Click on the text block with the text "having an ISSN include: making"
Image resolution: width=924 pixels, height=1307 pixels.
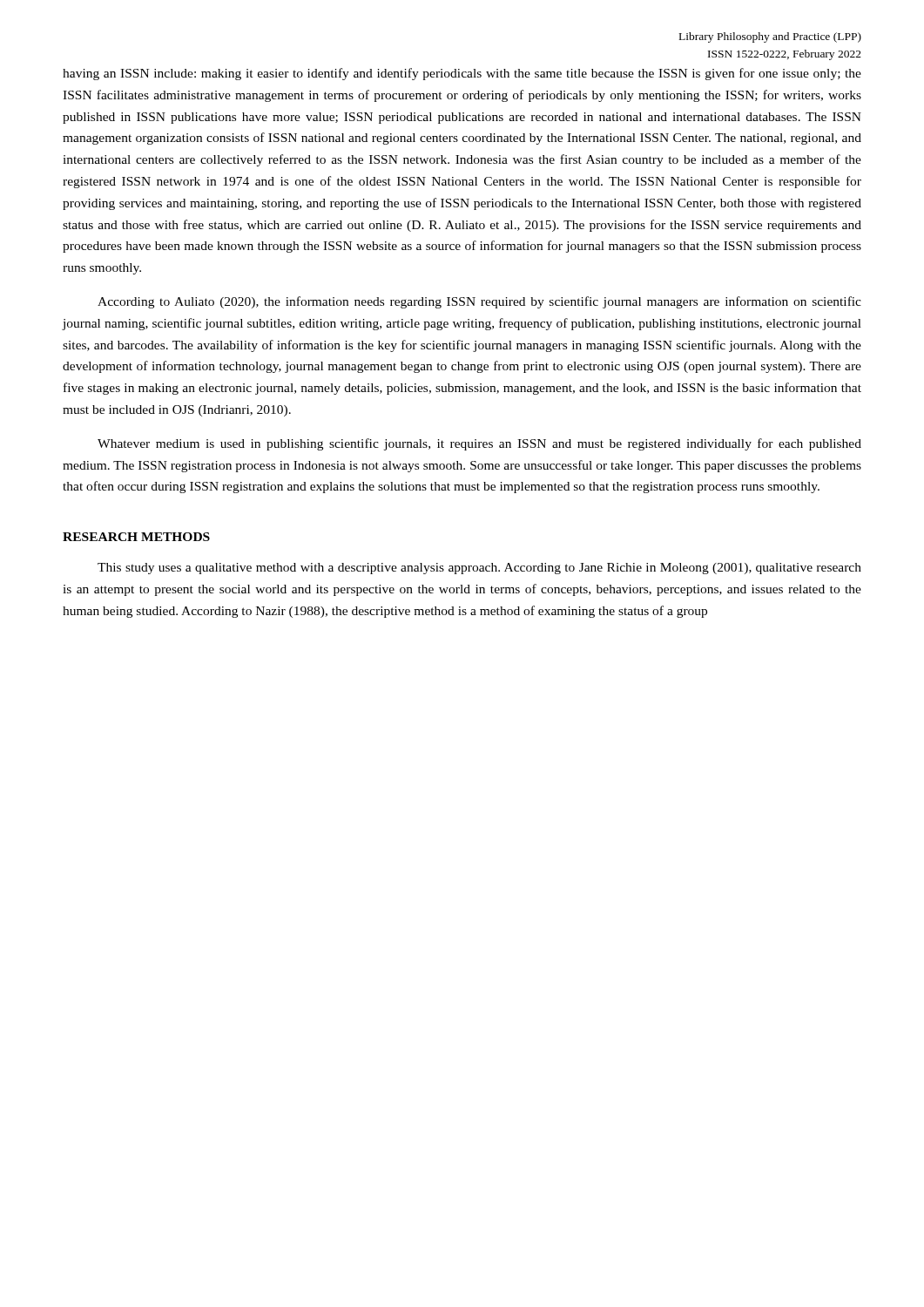tap(462, 171)
